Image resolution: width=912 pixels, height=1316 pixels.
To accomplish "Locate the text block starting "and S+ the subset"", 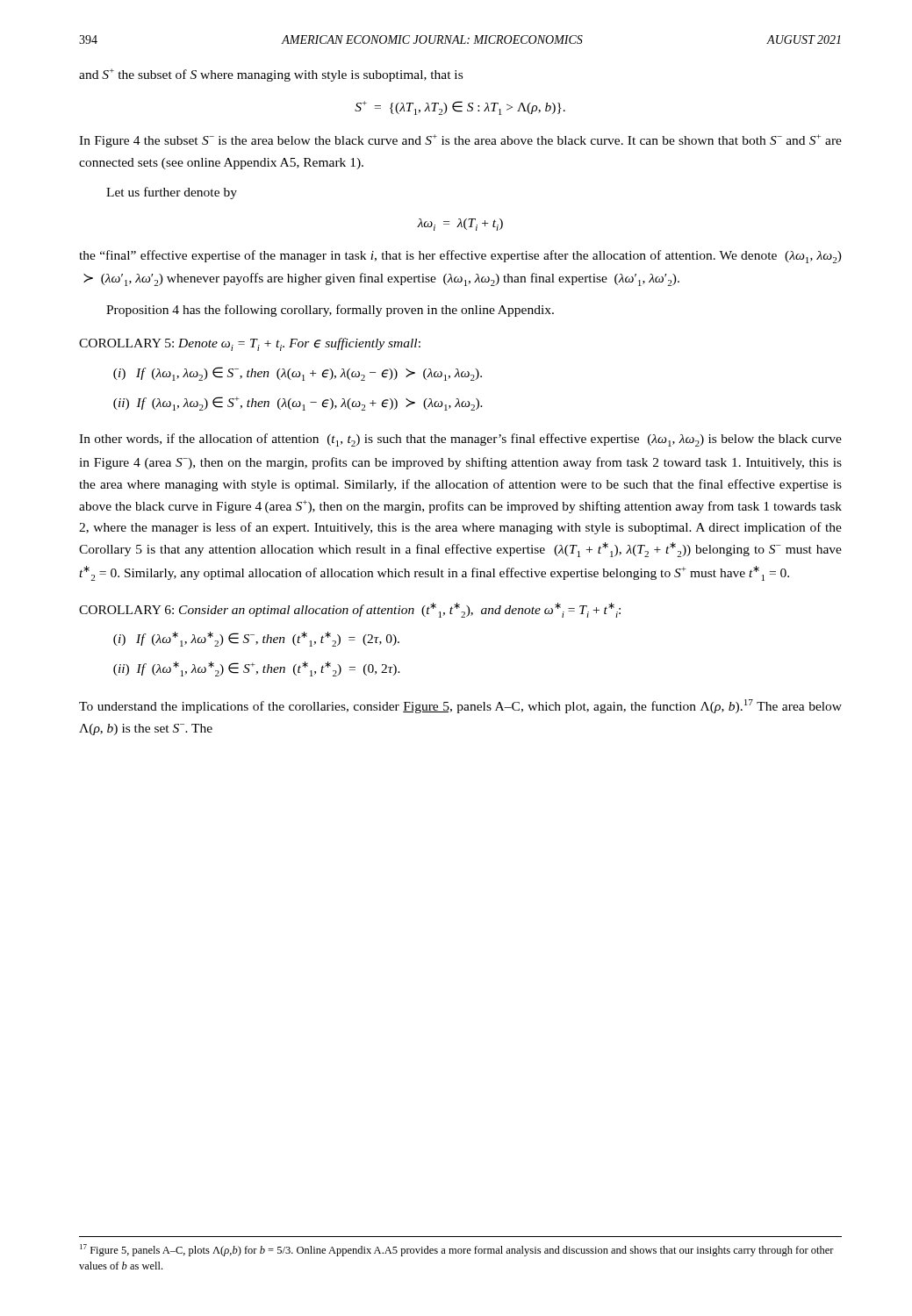I will (x=460, y=74).
